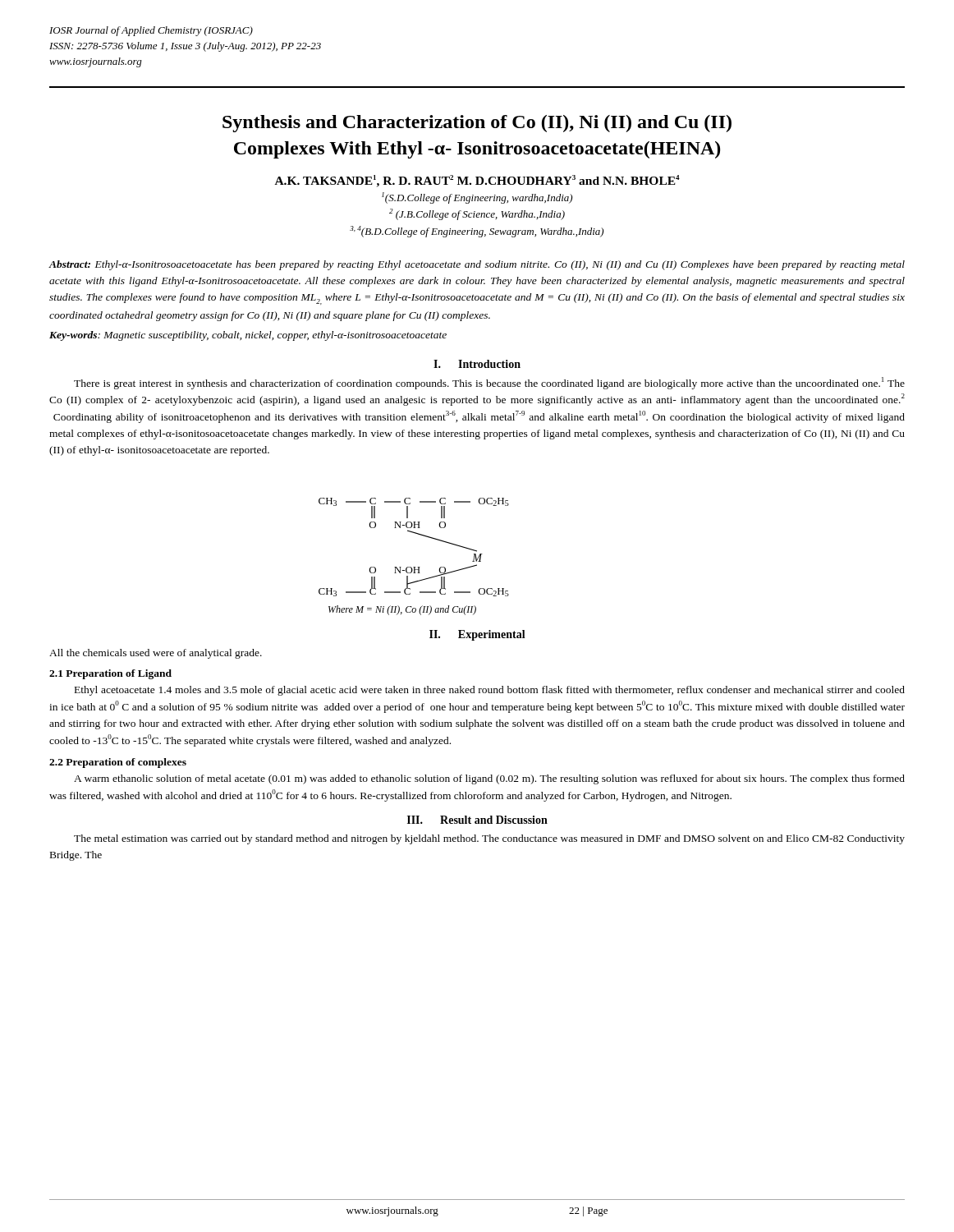Find the text starting "Ethyl acetoacetate 1.4 moles and"
The width and height of the screenshot is (954, 1232).
(477, 715)
